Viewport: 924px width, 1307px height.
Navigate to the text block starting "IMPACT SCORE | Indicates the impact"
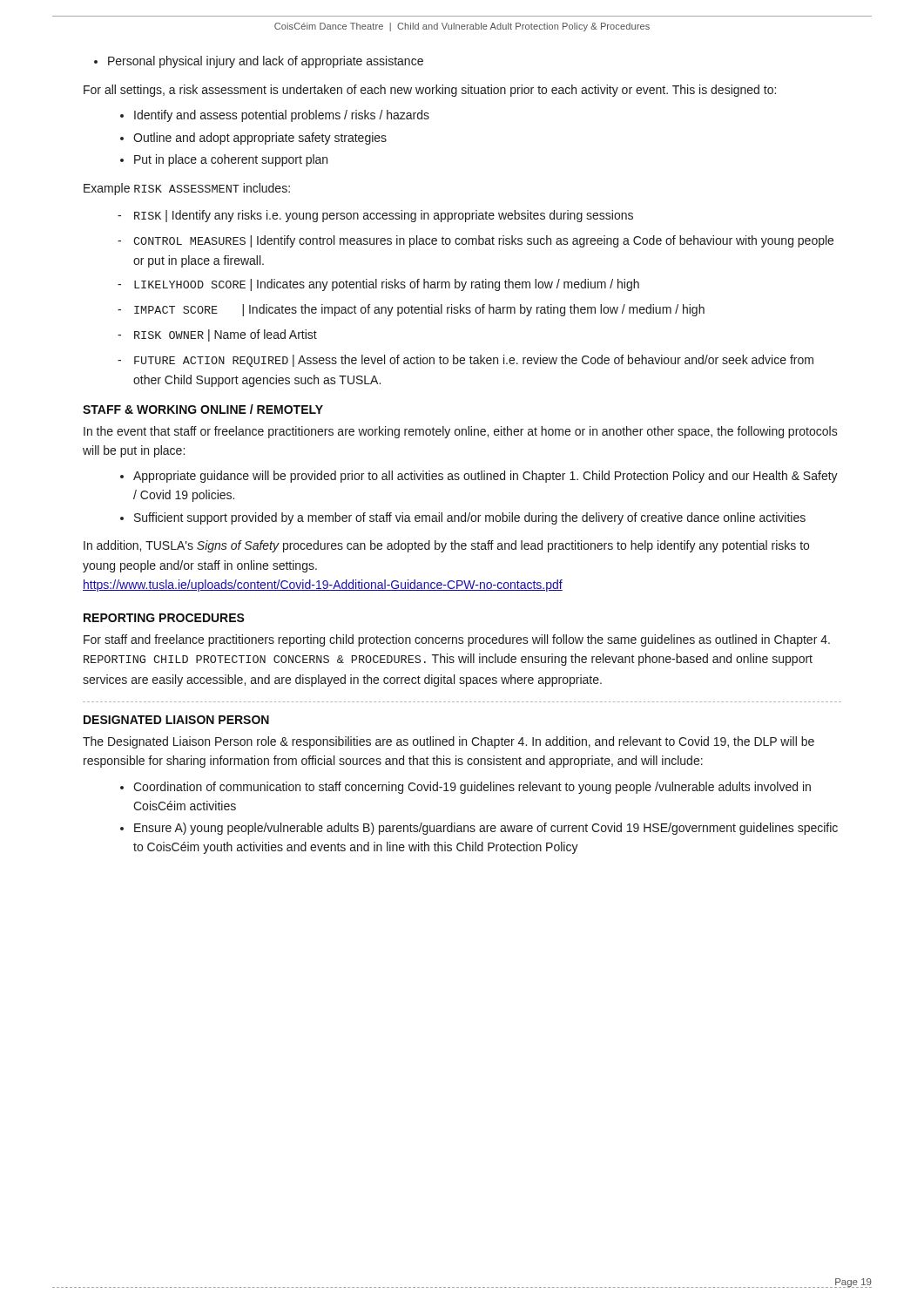[475, 311]
